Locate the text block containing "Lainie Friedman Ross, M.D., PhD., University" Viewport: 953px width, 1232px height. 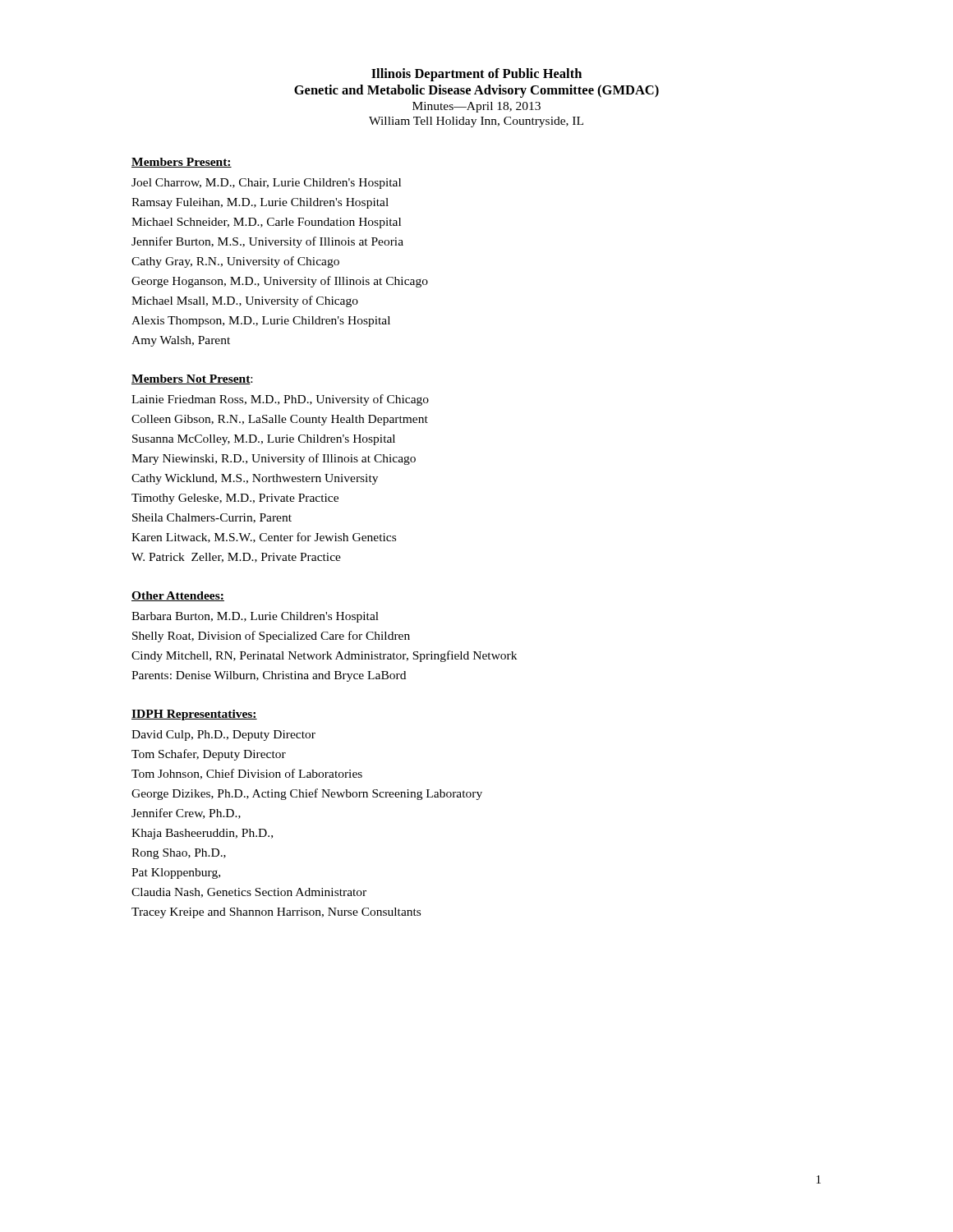click(280, 400)
